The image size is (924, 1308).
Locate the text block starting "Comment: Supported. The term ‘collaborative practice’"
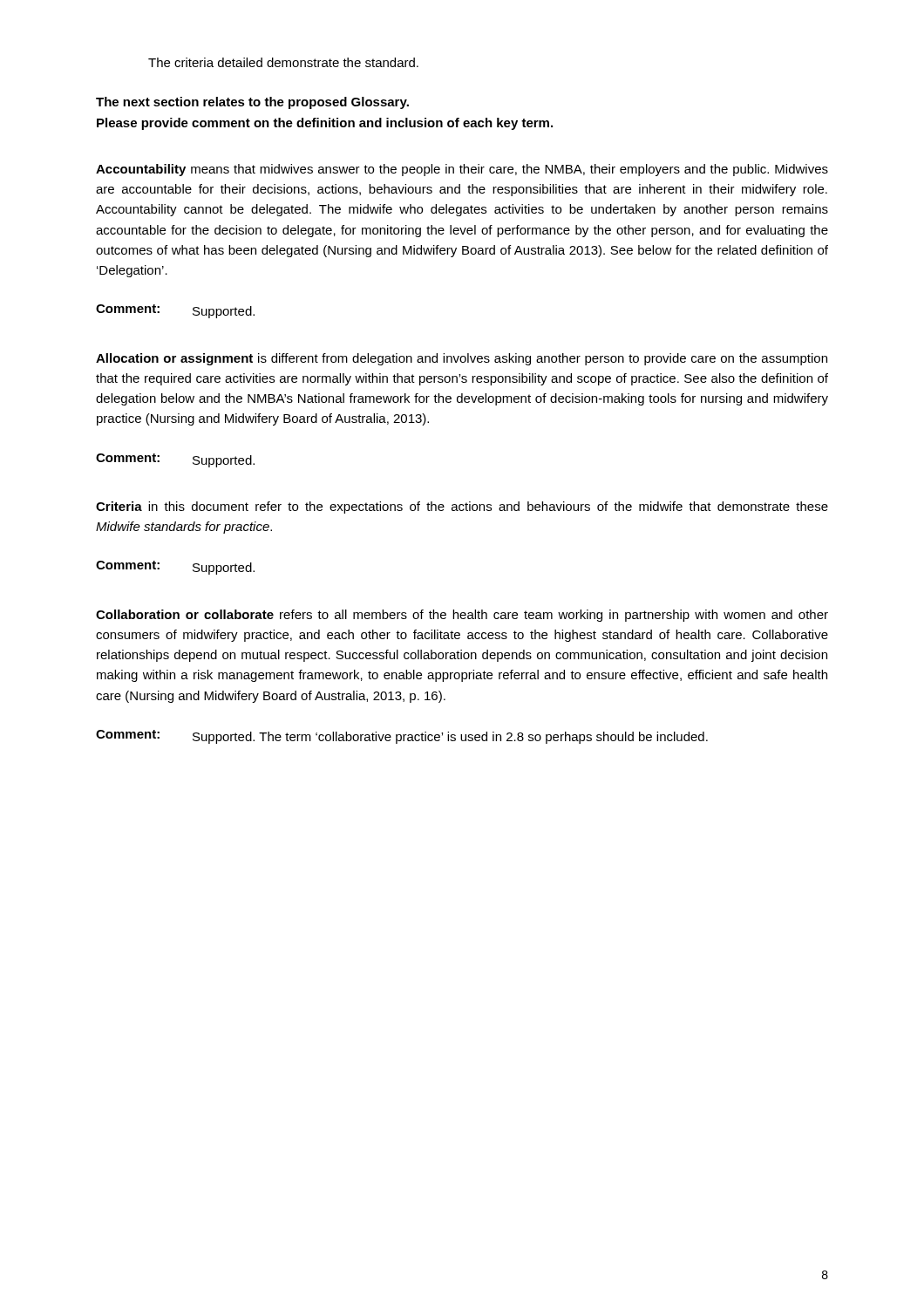point(462,736)
